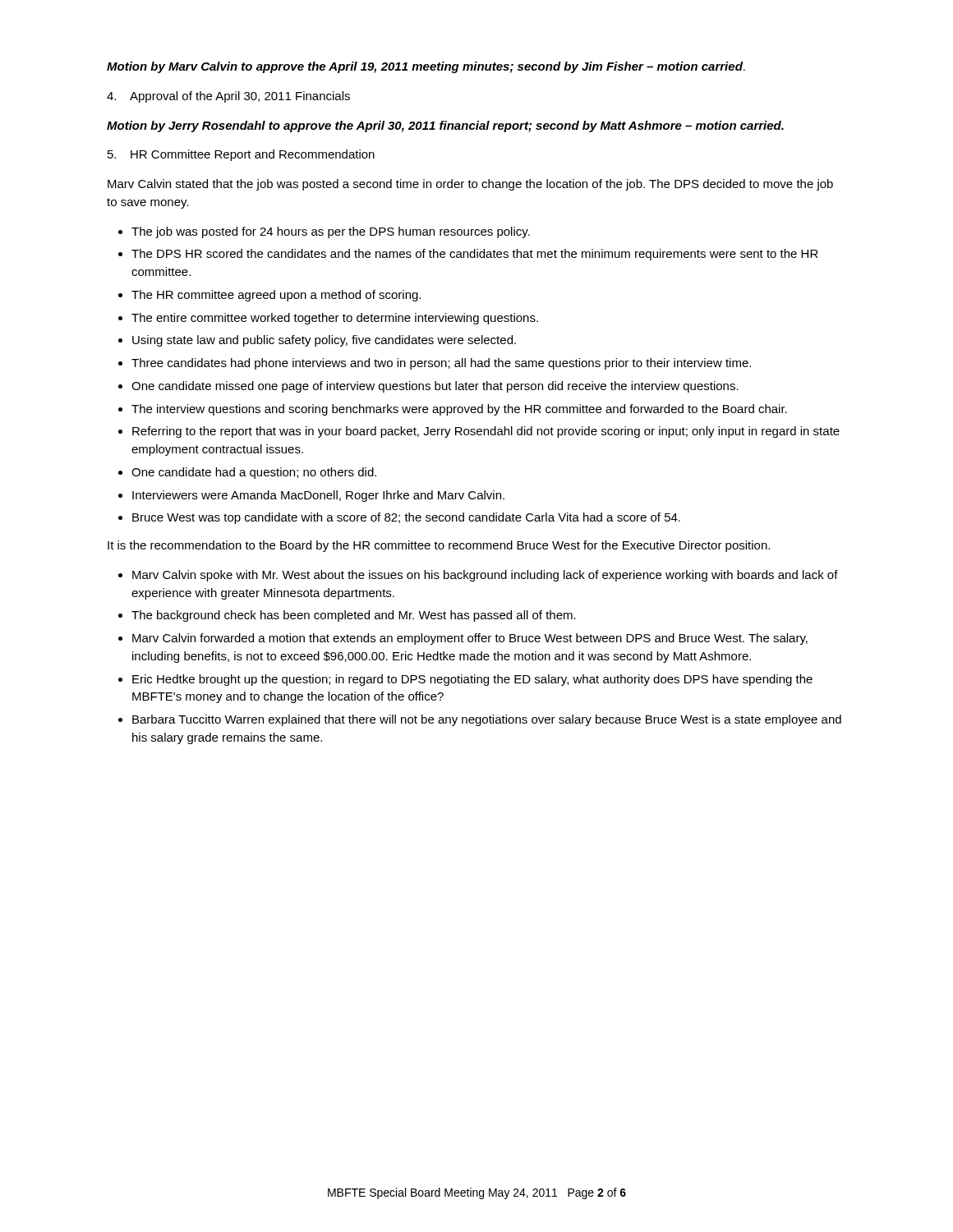Select the list item containing "Three candidates had phone interviews and two"

click(x=489, y=363)
